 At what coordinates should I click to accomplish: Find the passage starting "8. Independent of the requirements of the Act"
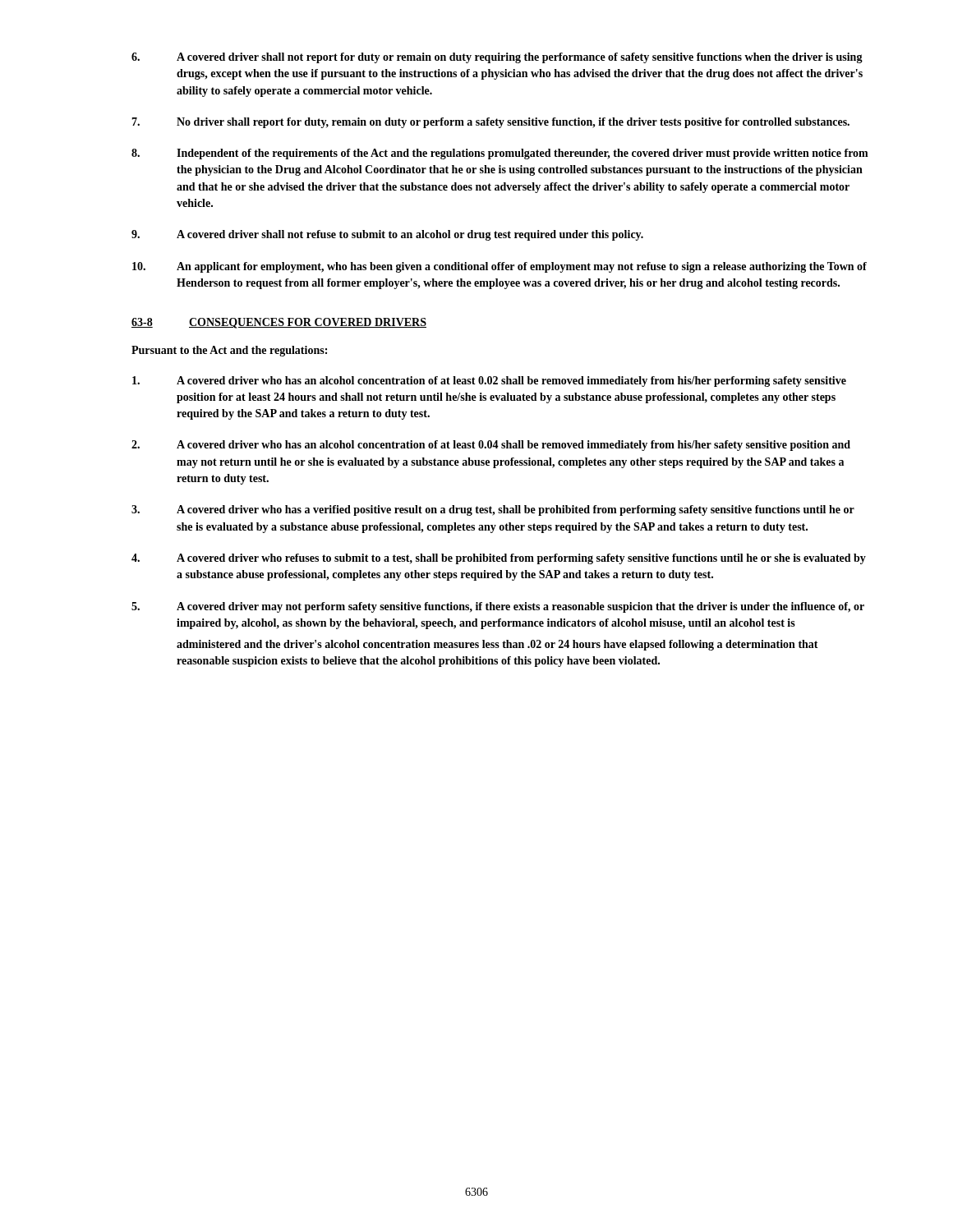(501, 179)
